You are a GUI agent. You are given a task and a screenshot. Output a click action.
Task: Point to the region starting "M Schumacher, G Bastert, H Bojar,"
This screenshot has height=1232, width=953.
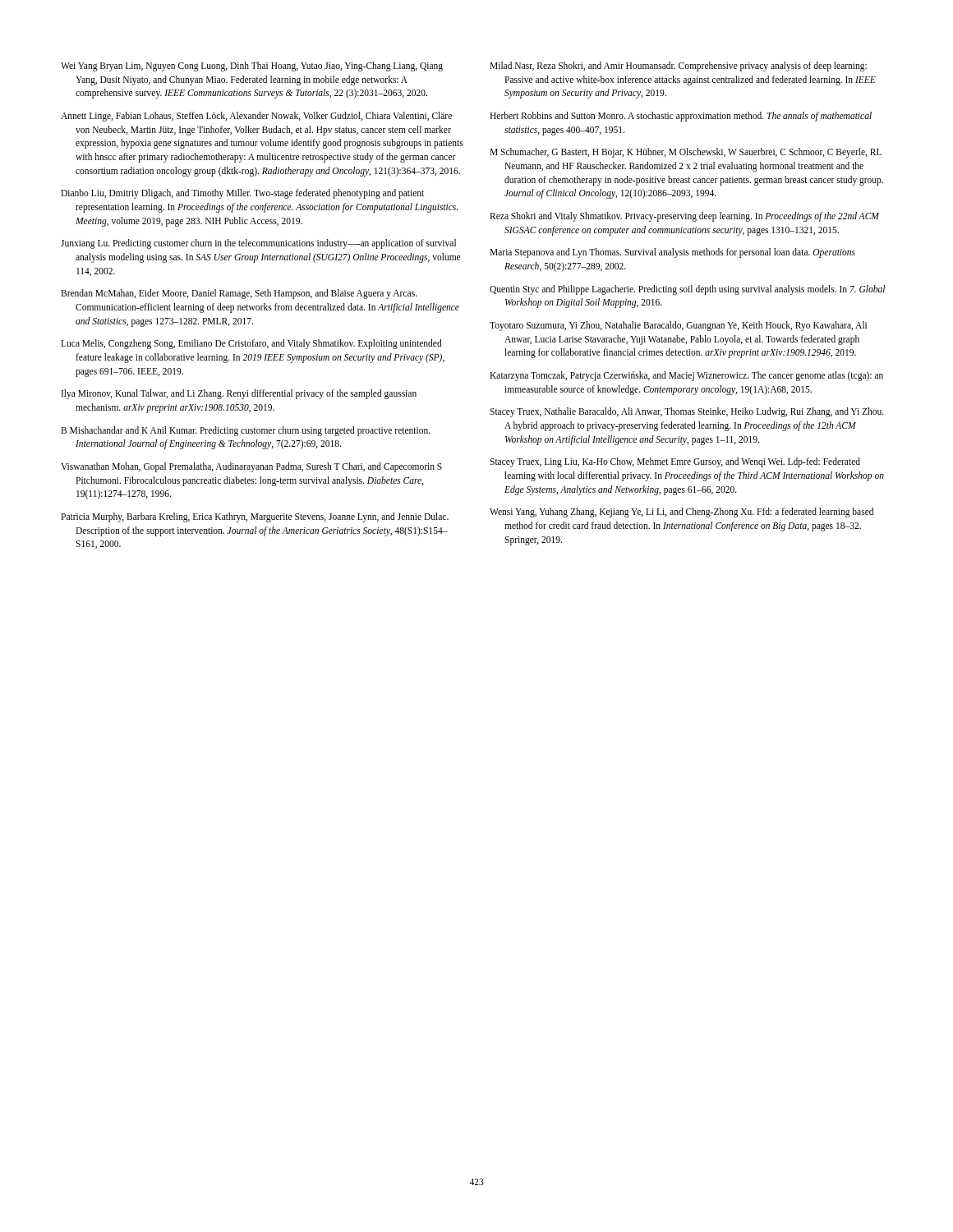tap(691, 173)
